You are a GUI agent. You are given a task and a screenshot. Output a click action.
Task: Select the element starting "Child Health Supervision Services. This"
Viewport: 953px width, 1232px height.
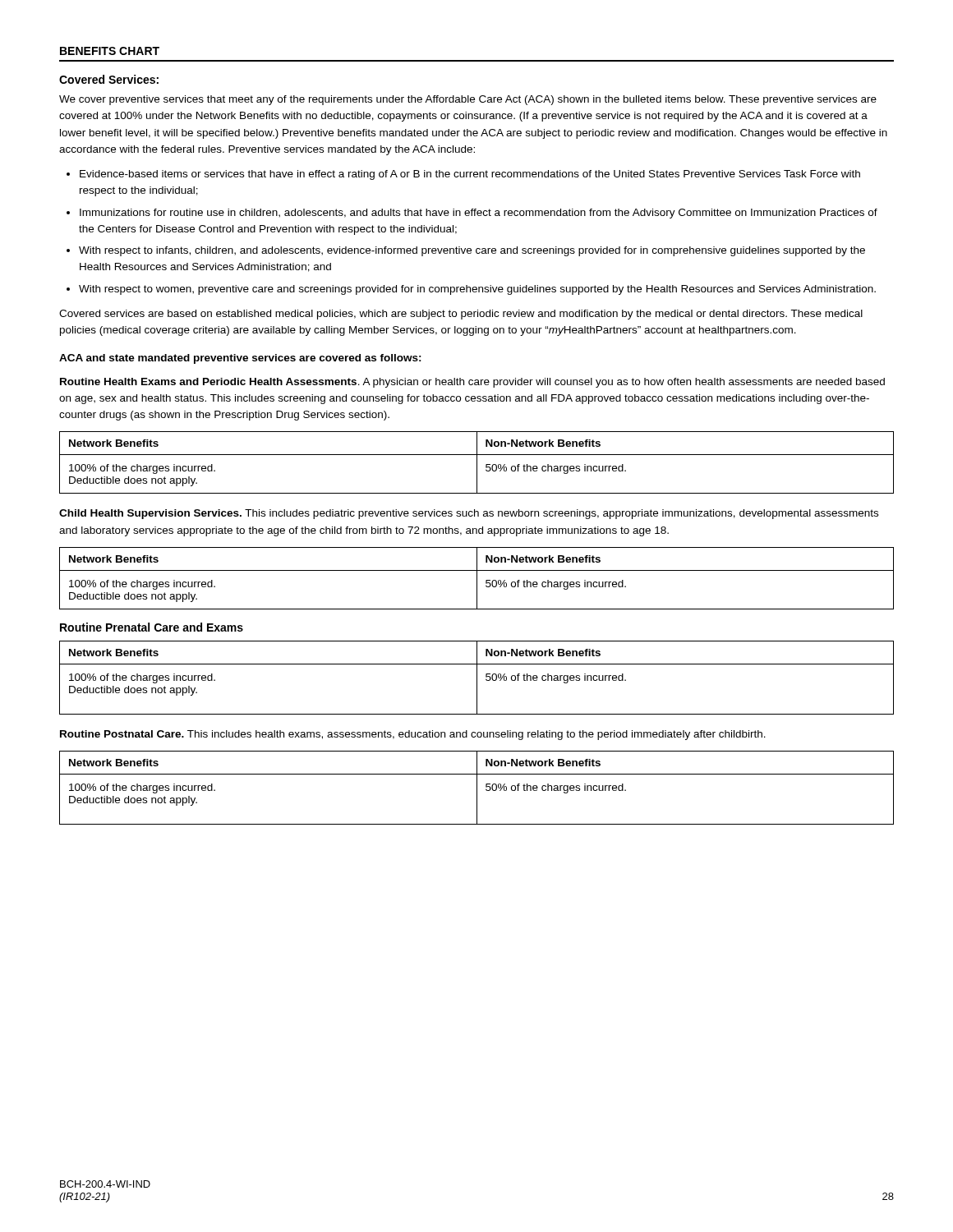tap(469, 521)
